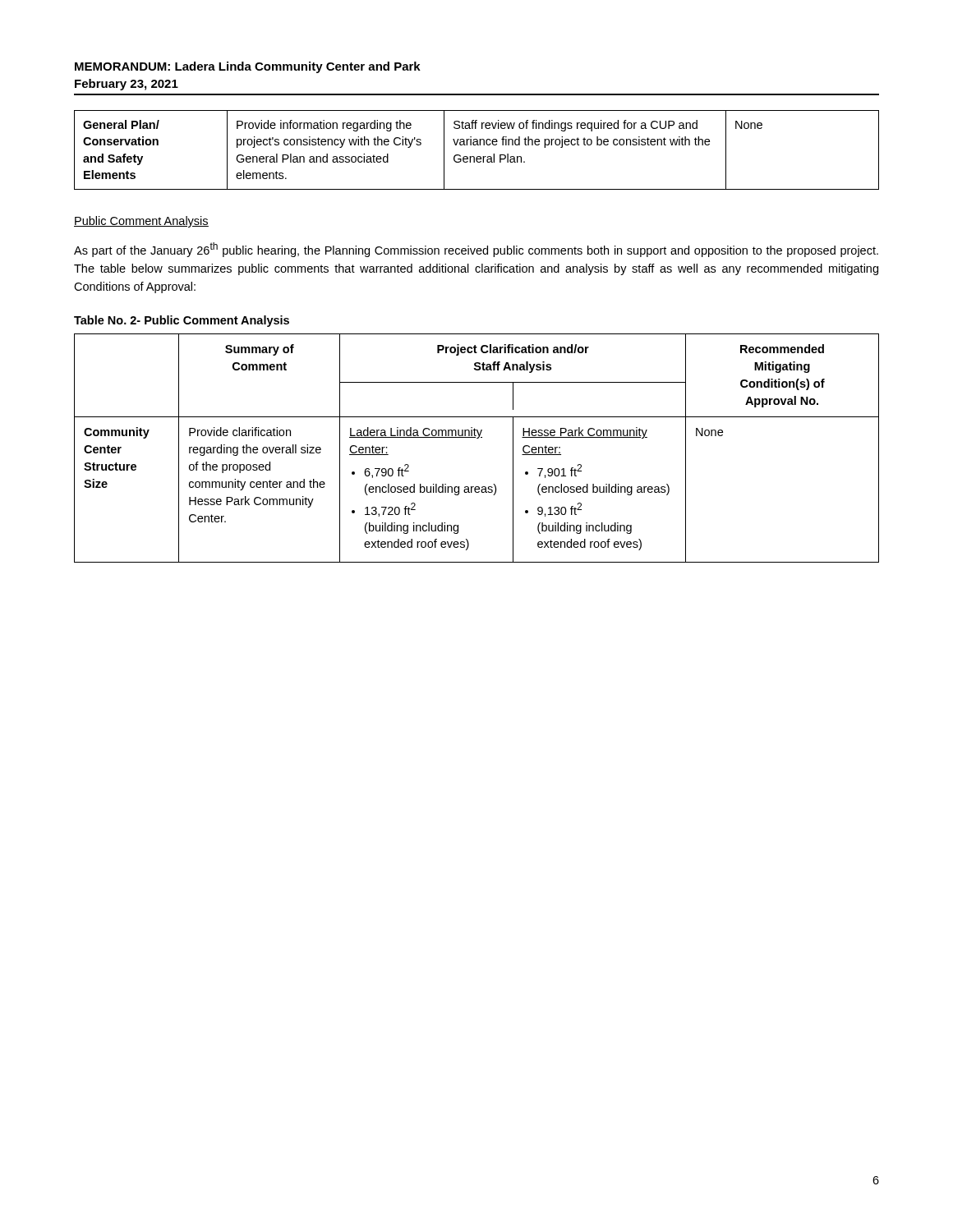This screenshot has height=1232, width=953.
Task: Click on the table containing "Summary of Comment"
Action: pyautogui.click(x=476, y=448)
